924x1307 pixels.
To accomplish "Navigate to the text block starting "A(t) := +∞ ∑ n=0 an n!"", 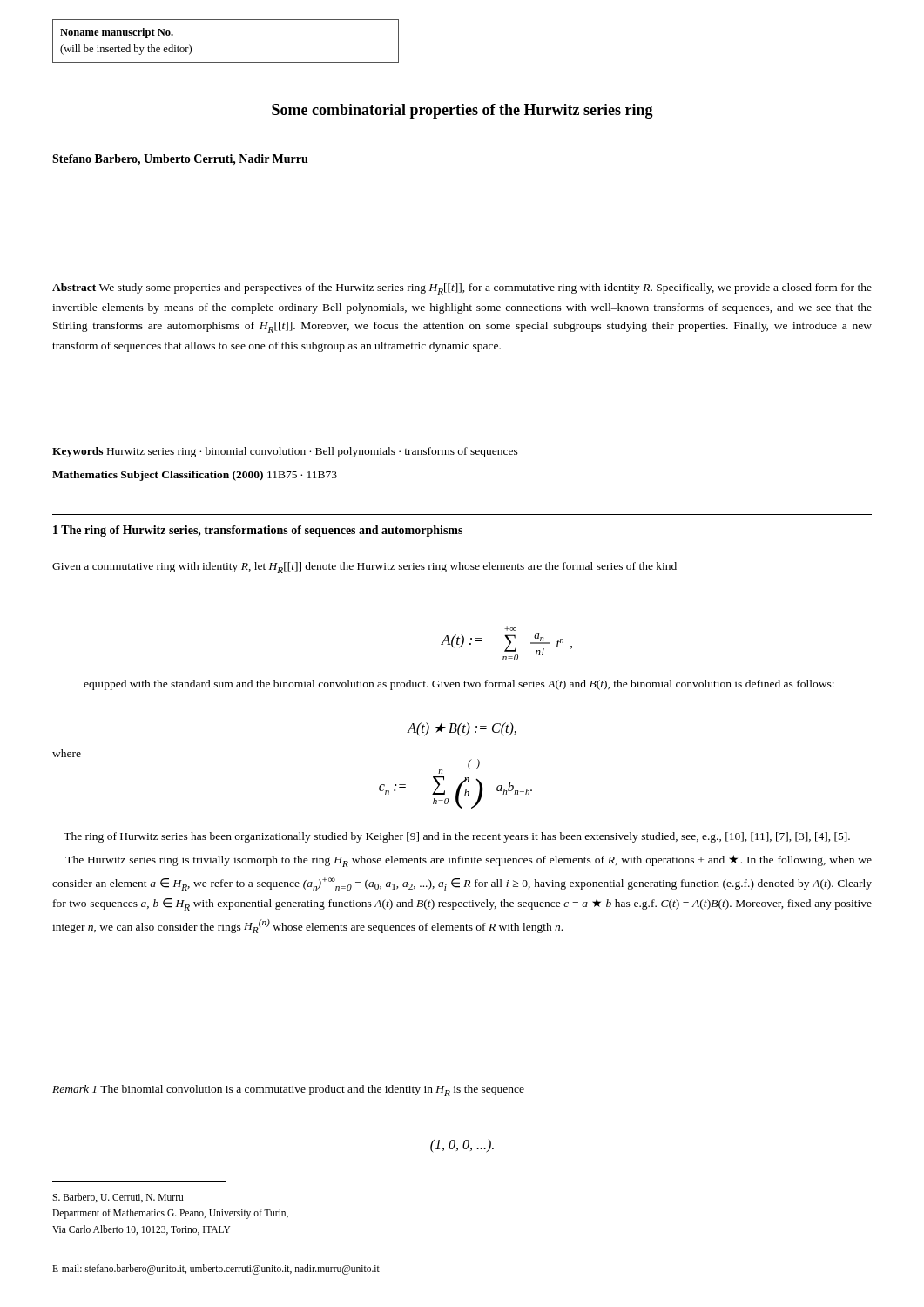I will (x=462, y=645).
